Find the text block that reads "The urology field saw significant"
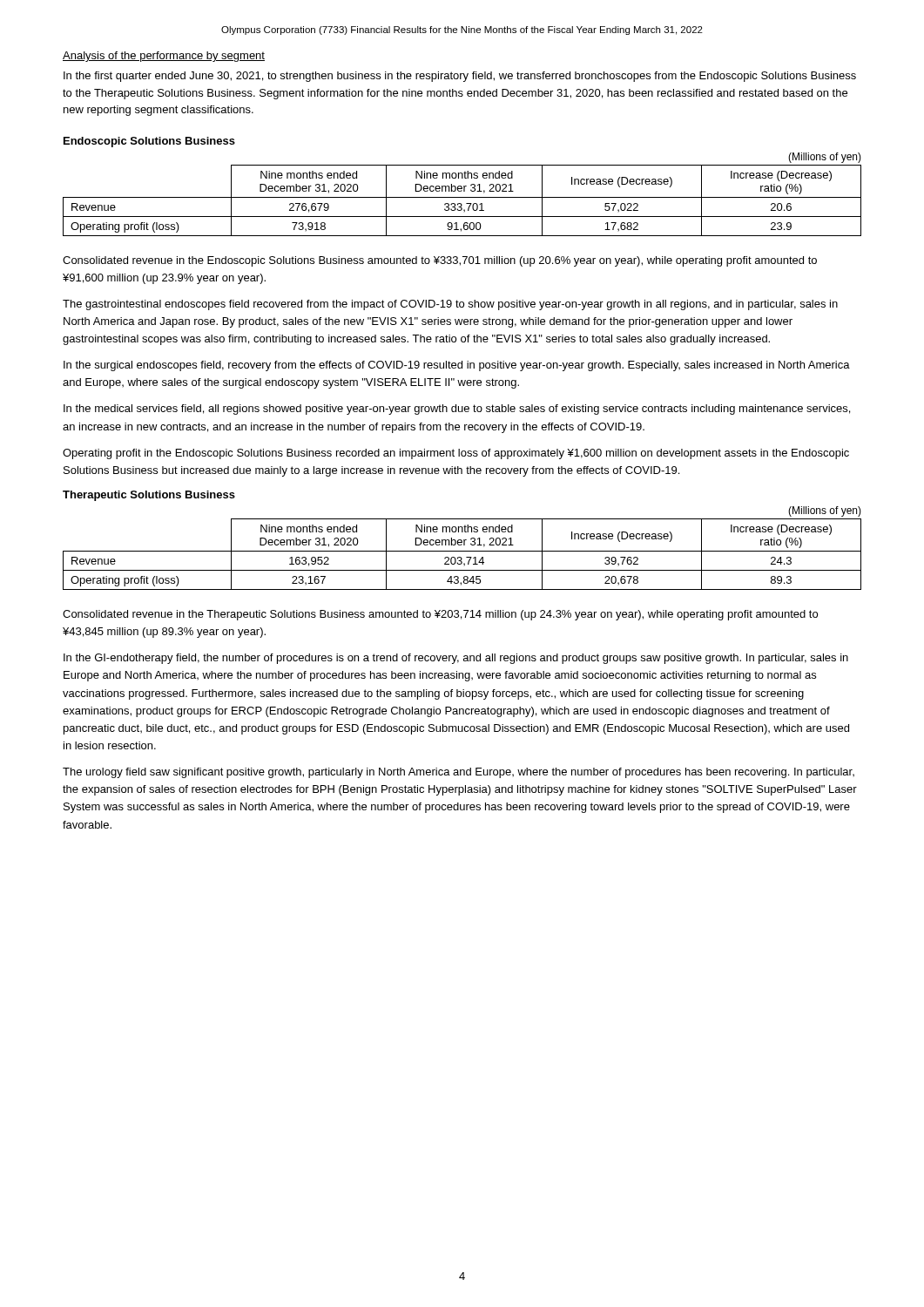Image resolution: width=924 pixels, height=1307 pixels. pyautogui.click(x=460, y=798)
